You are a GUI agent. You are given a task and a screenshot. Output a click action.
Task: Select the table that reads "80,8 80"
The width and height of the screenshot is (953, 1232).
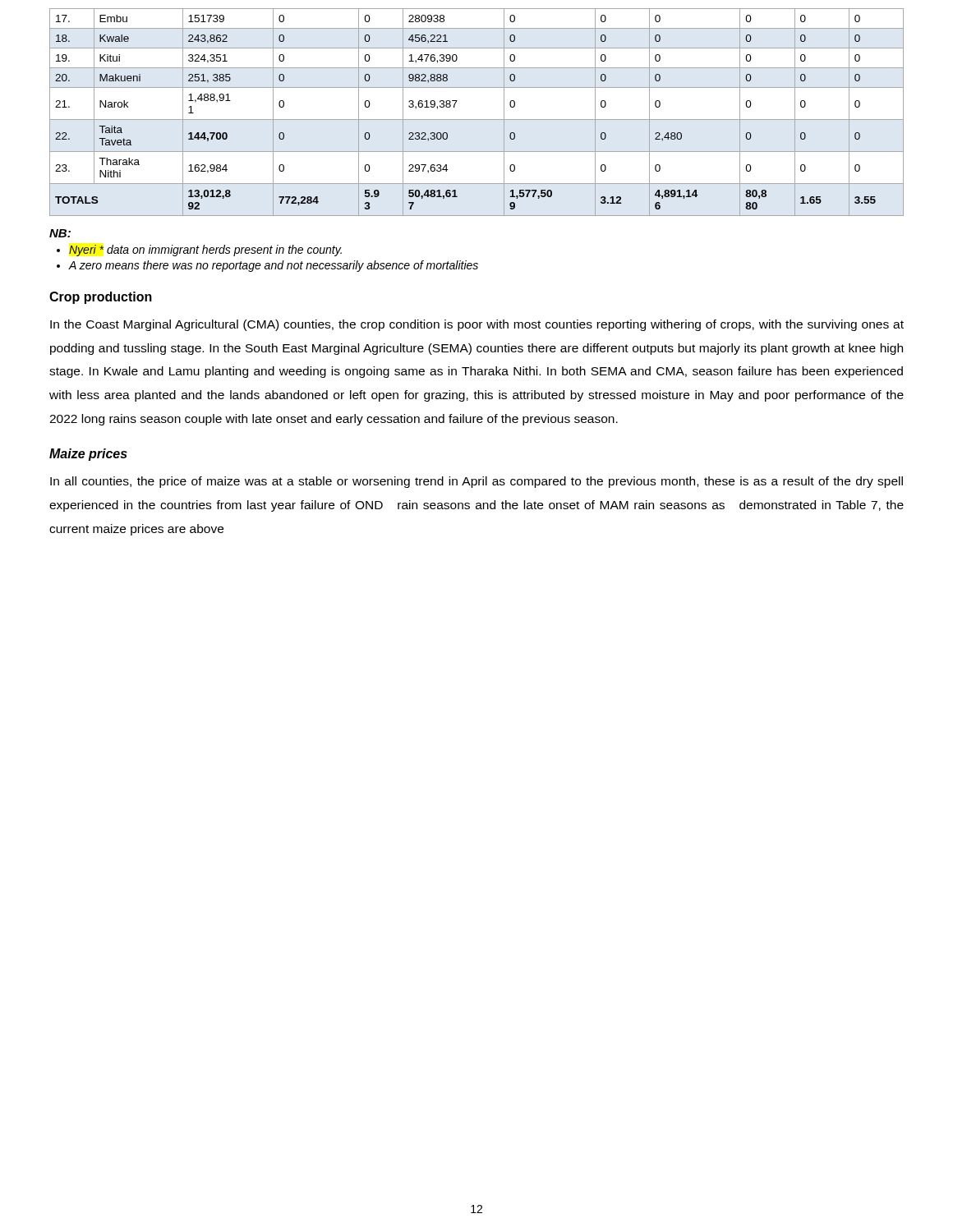pyautogui.click(x=476, y=112)
